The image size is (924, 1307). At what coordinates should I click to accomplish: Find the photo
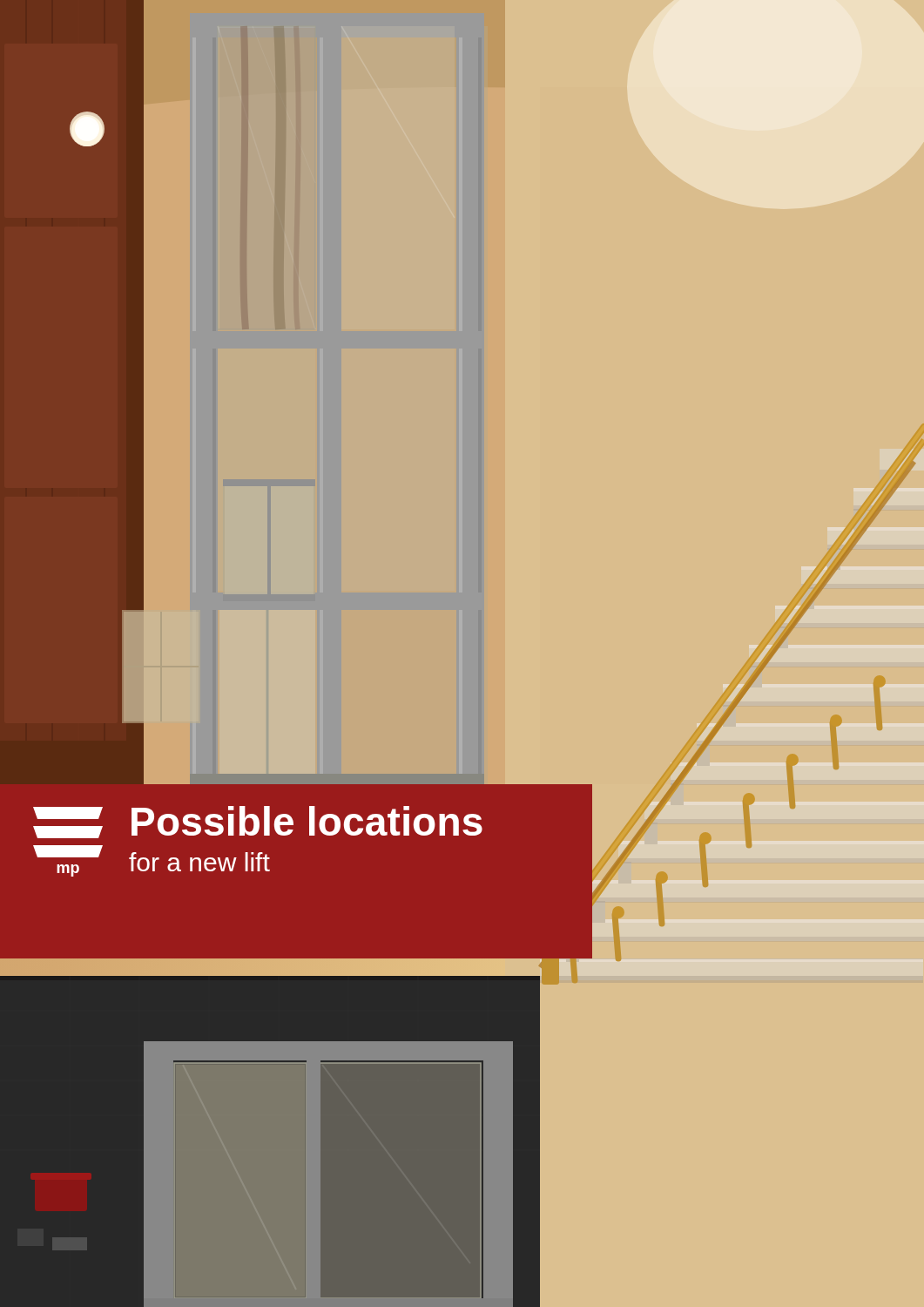[x=462, y=654]
